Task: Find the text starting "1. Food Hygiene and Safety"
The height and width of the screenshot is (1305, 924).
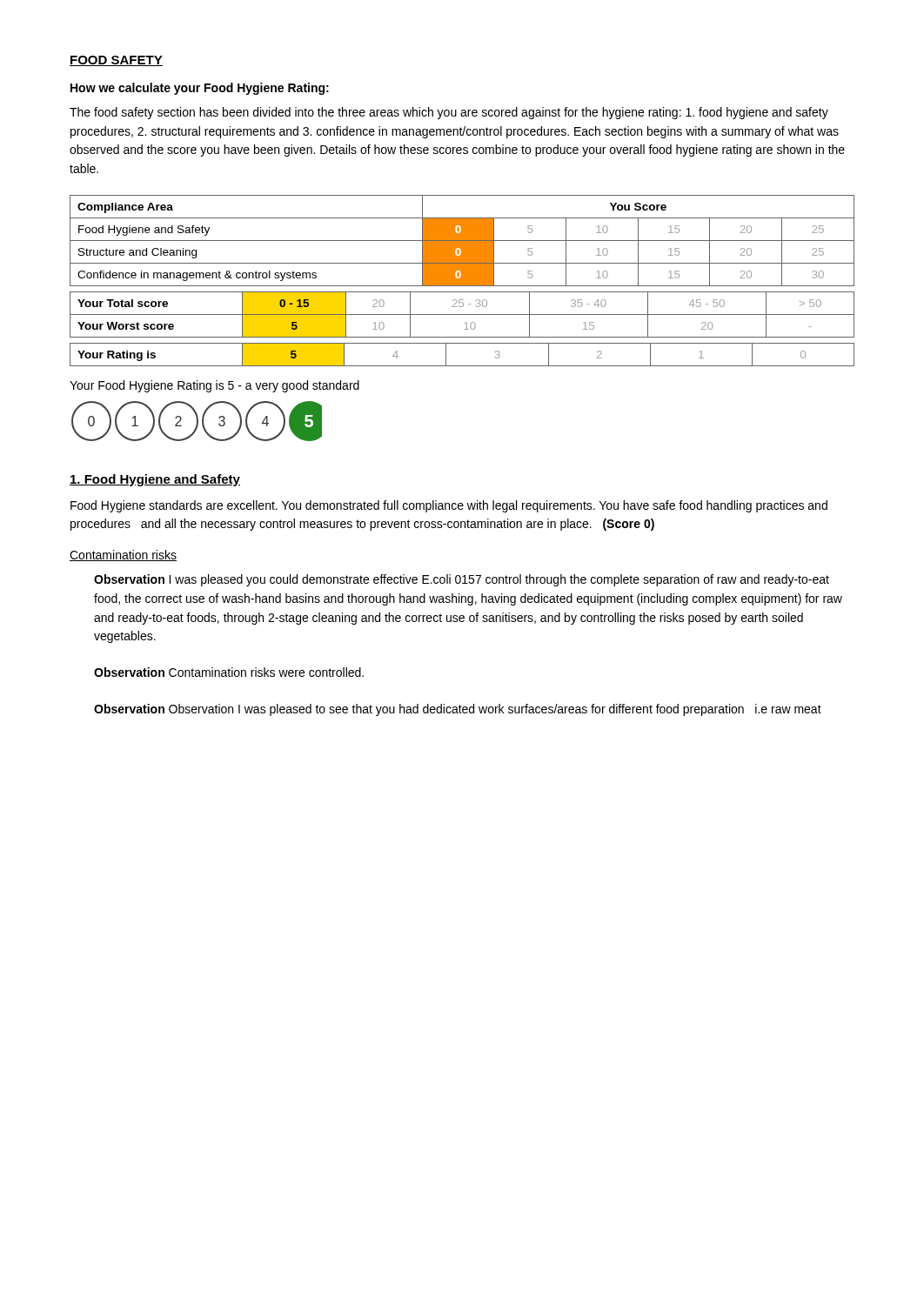Action: [155, 479]
